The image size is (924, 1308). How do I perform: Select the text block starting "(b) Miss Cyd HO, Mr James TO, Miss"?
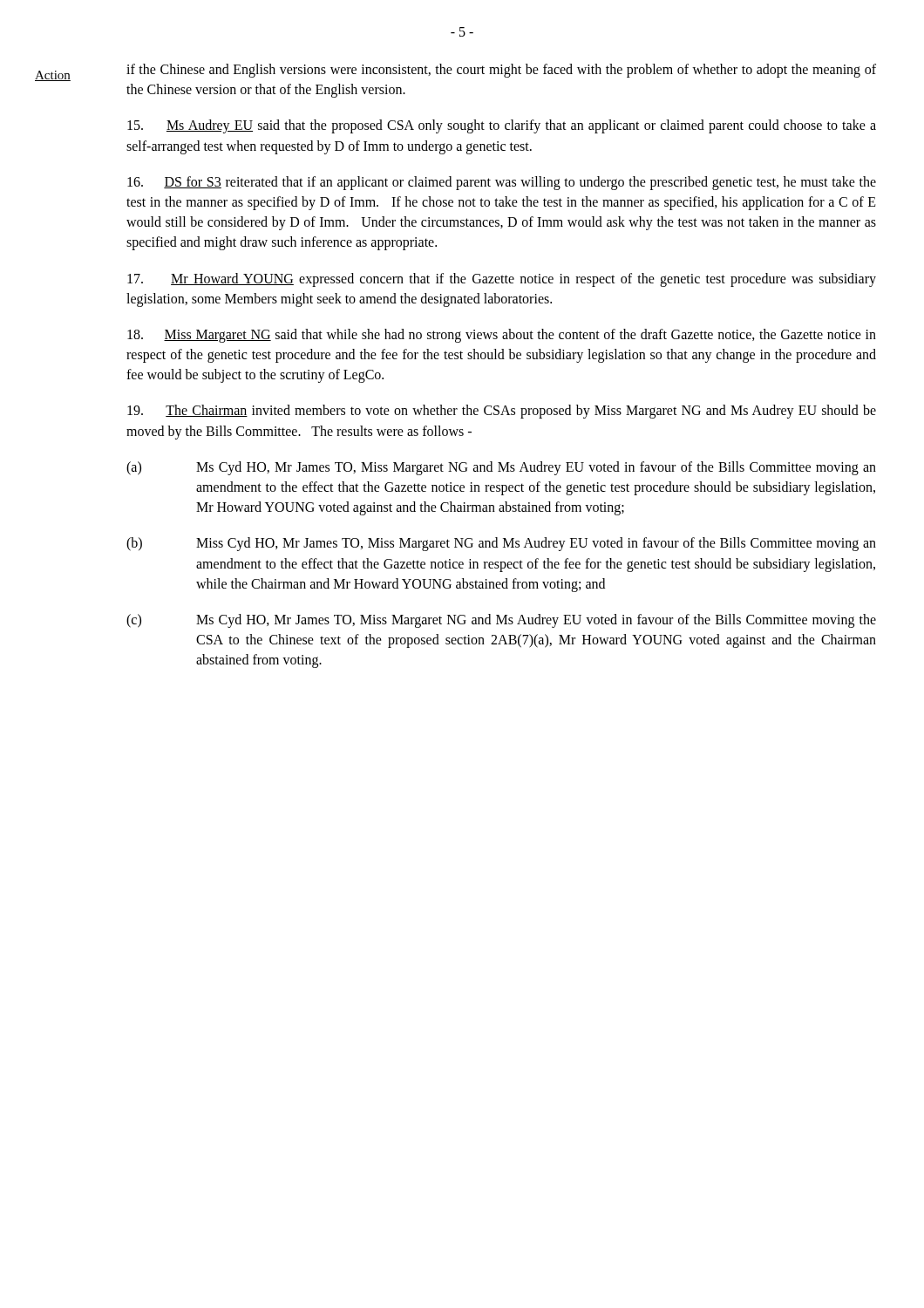pos(501,563)
